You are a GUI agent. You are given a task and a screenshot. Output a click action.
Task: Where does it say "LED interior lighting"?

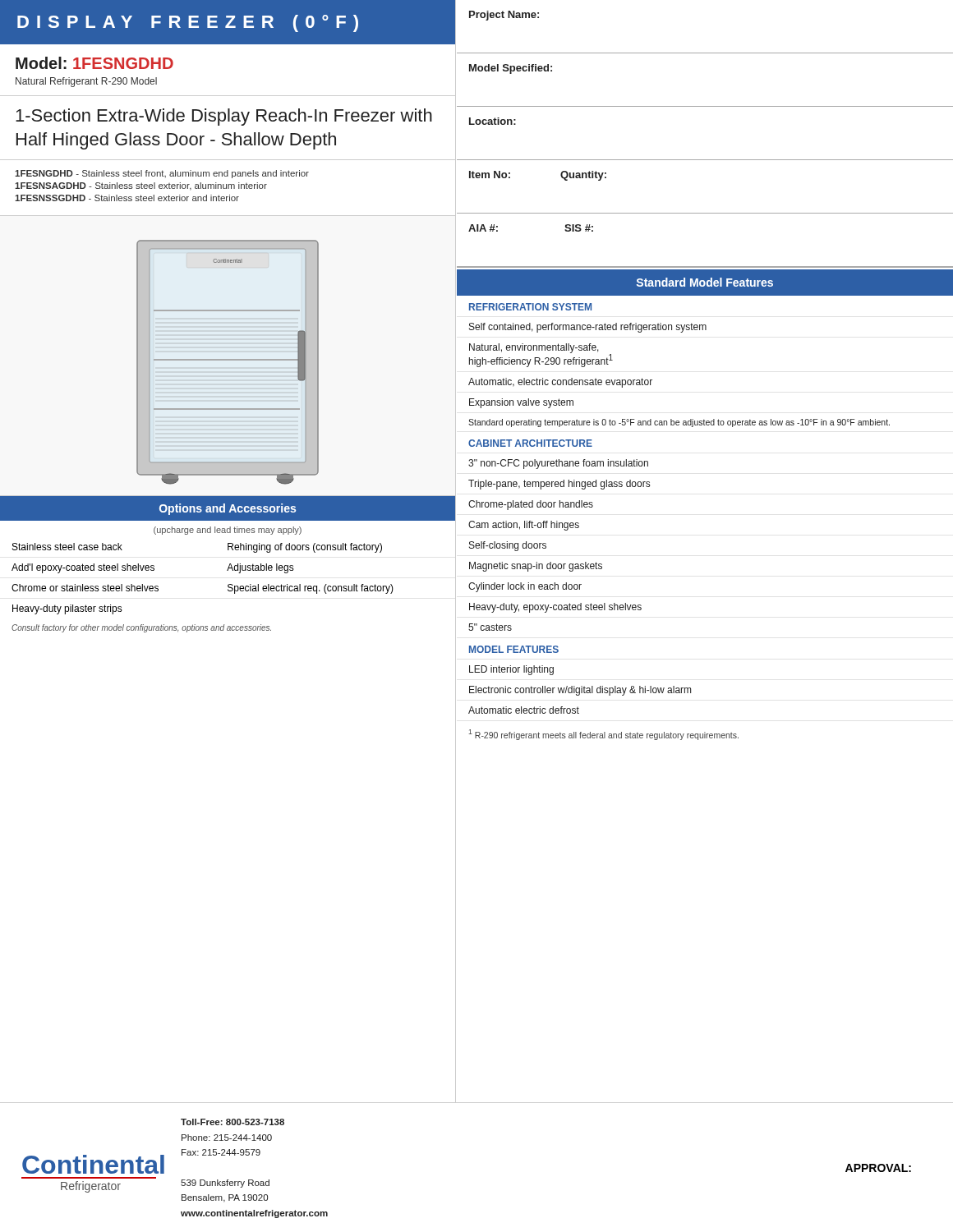(511, 669)
